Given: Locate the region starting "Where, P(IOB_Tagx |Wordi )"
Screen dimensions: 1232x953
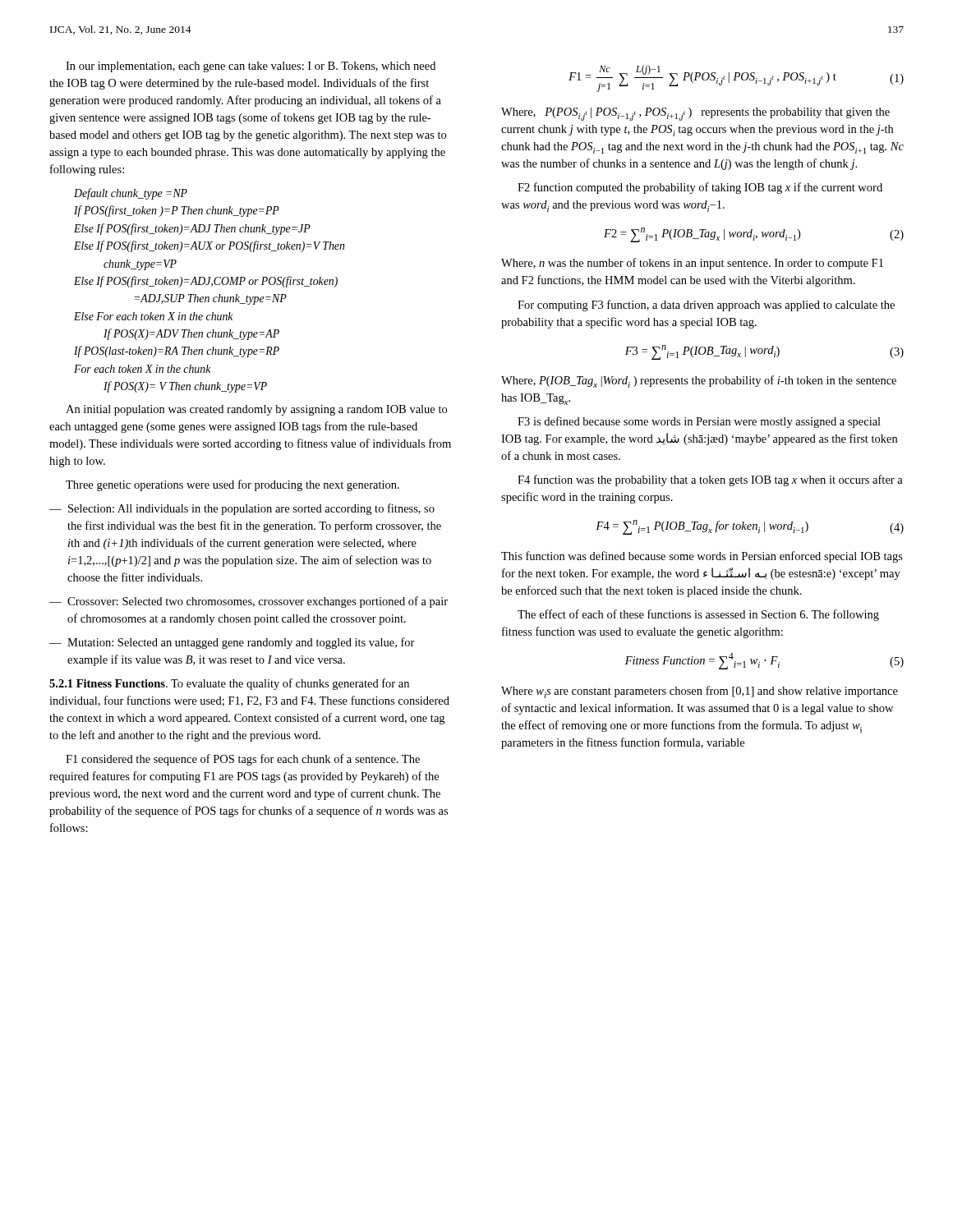Looking at the screenshot, I should (702, 389).
